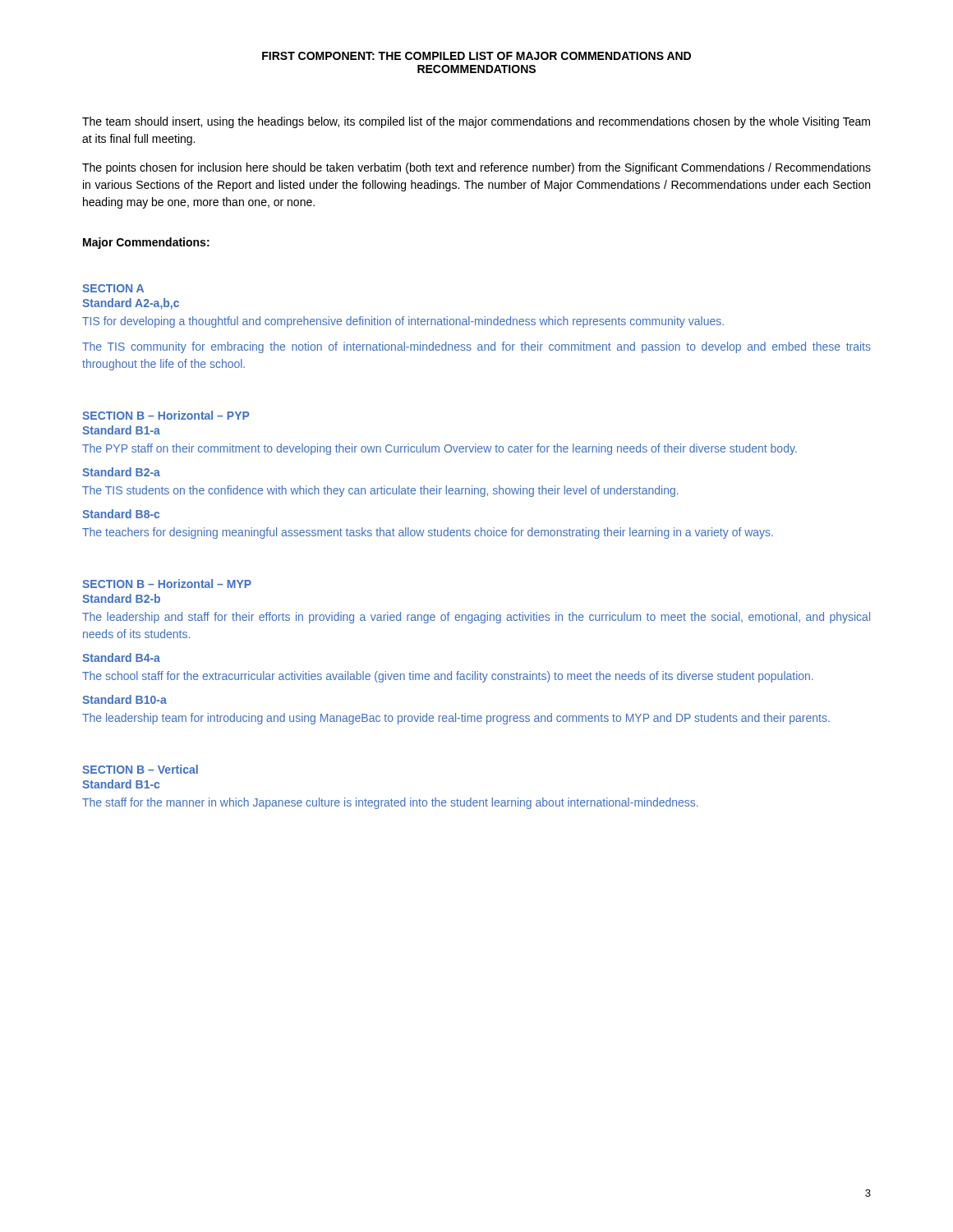Point to the block beginning "The team should insert, using the"
The height and width of the screenshot is (1232, 953).
[476, 131]
